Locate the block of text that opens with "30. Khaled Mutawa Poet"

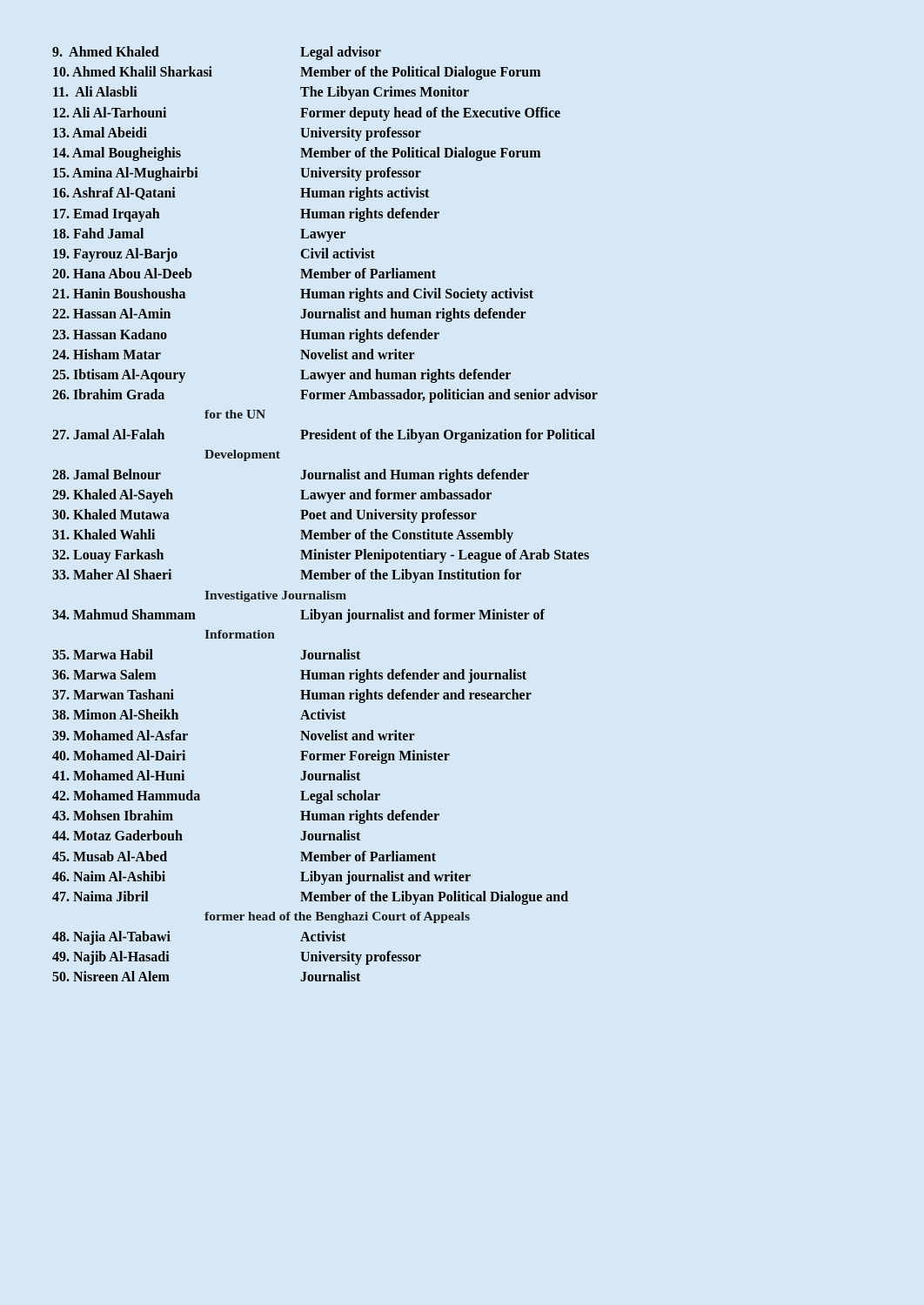click(x=462, y=515)
